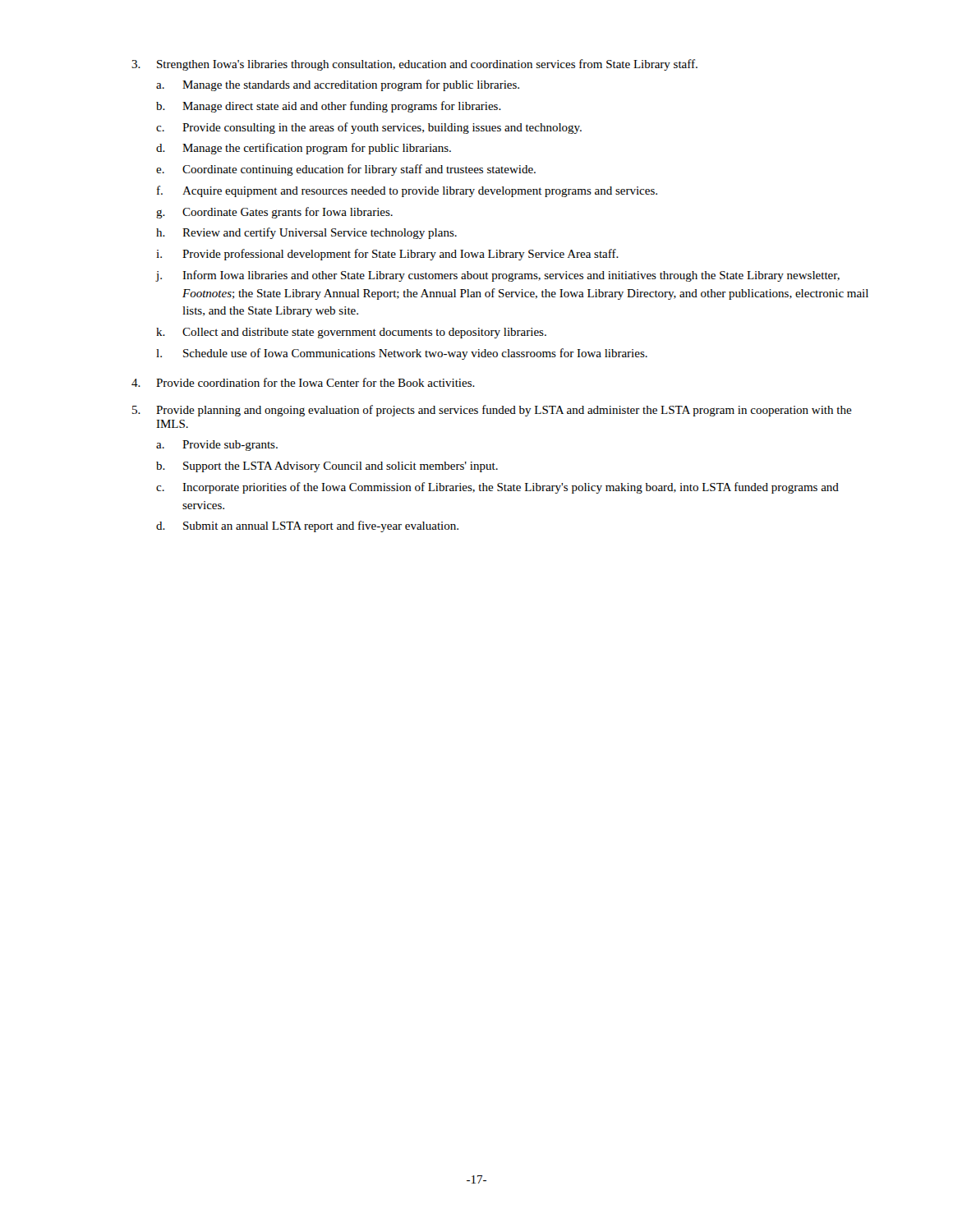Navigate to the passage starting "j.Inform Iowa libraries"
The width and height of the screenshot is (953, 1232).
[513, 294]
